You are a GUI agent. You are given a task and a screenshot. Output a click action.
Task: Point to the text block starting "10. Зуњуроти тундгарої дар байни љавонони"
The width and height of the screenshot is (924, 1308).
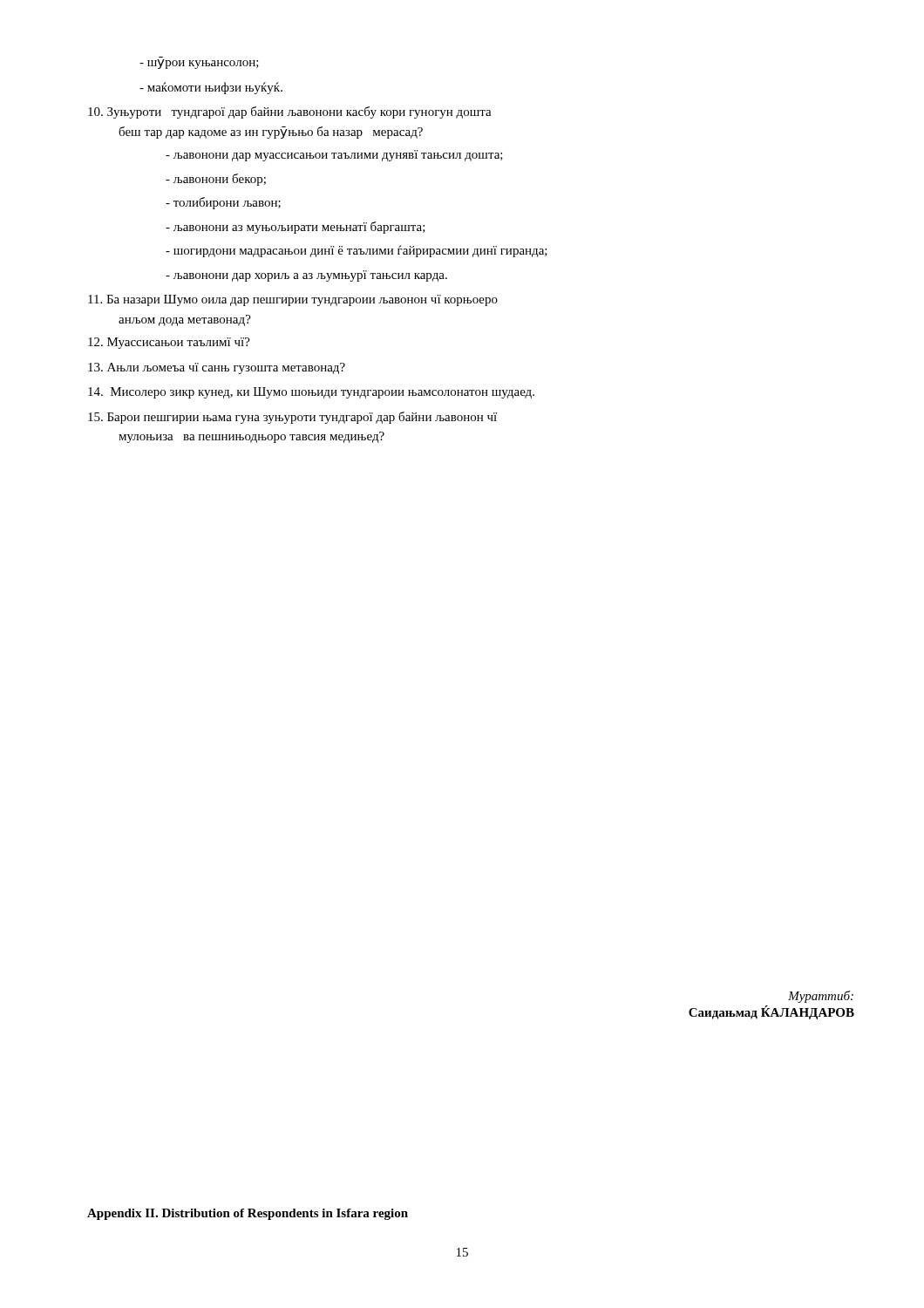(x=289, y=121)
